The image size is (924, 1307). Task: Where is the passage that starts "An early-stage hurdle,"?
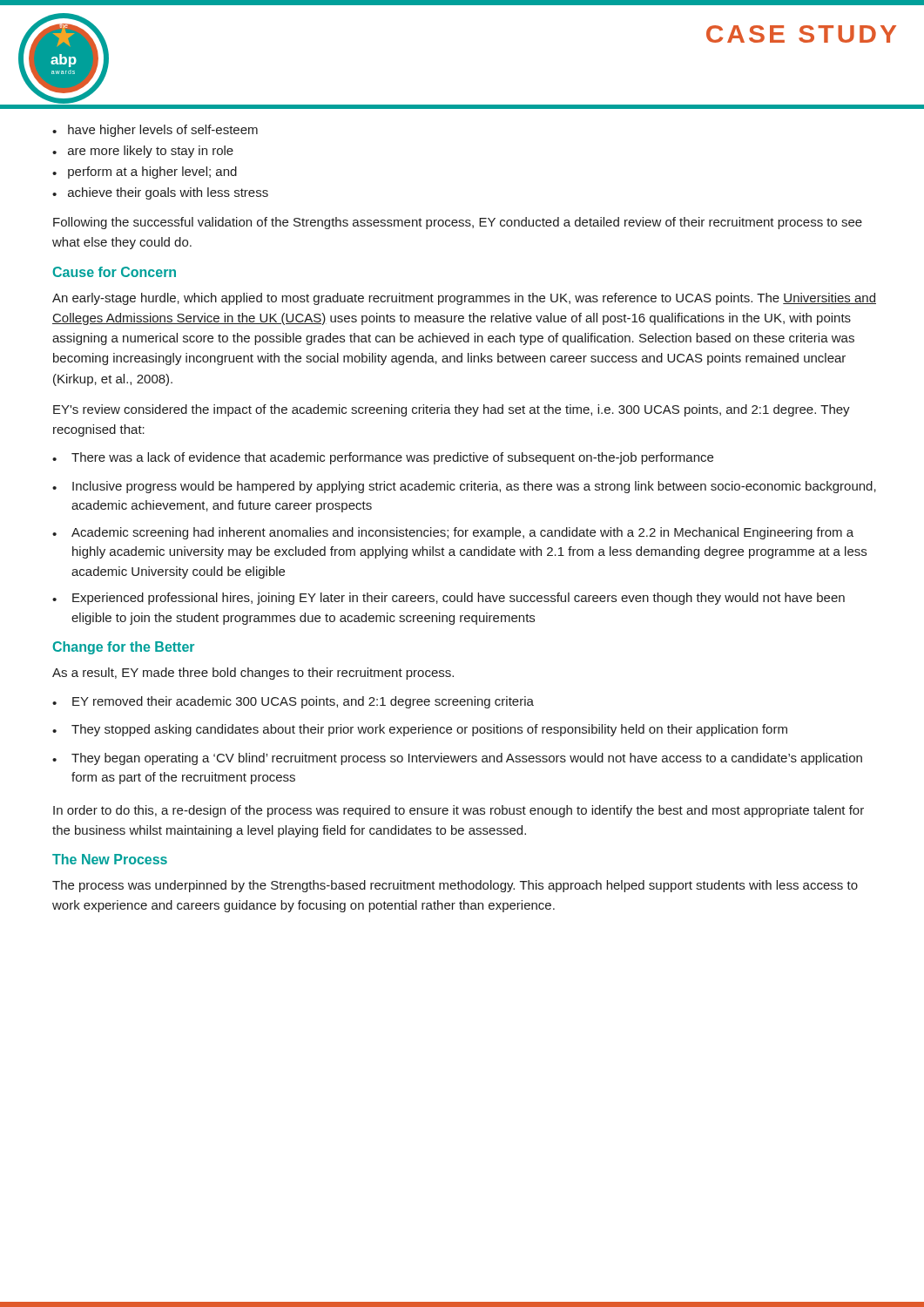pos(464,338)
